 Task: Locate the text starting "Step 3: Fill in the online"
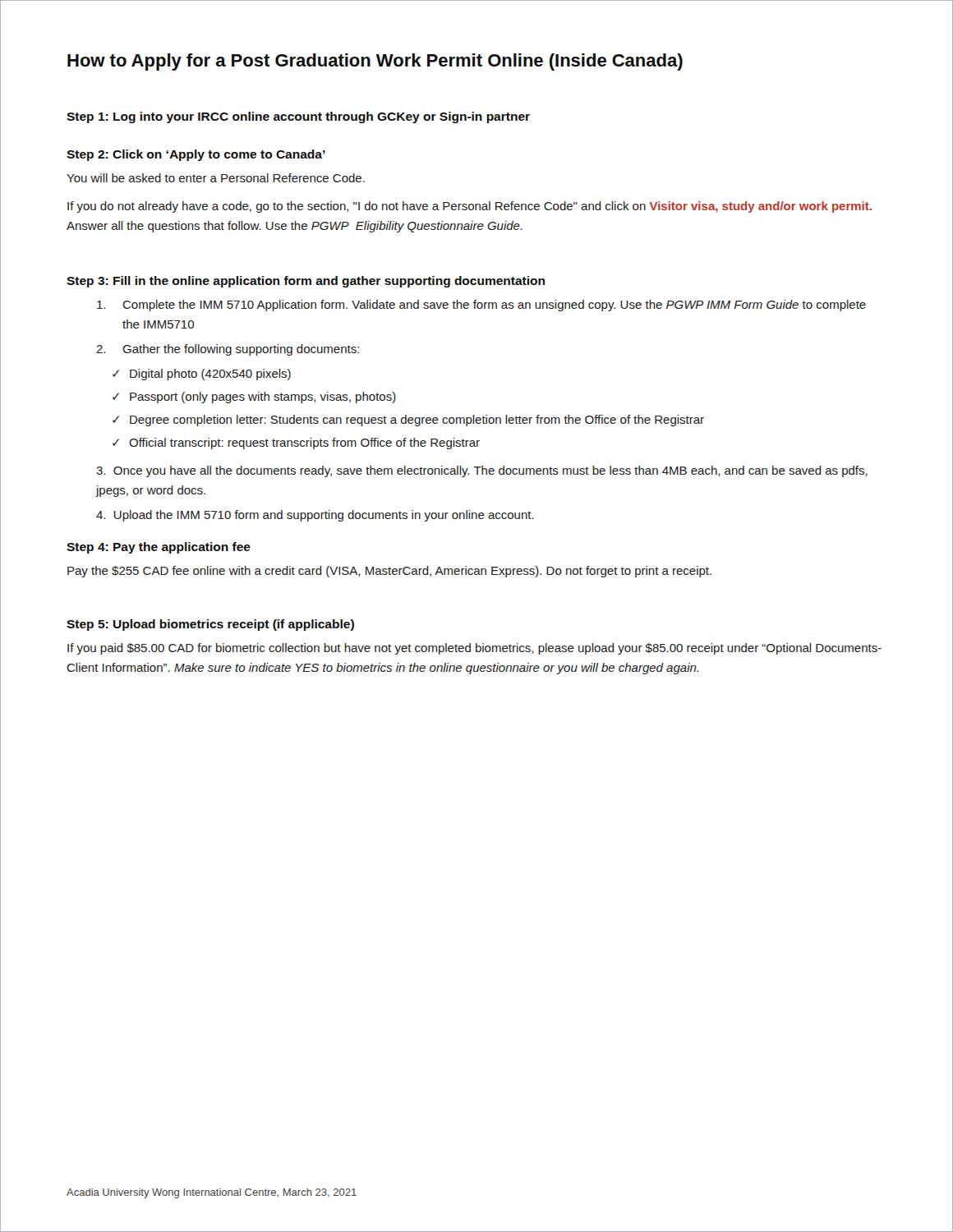306,280
